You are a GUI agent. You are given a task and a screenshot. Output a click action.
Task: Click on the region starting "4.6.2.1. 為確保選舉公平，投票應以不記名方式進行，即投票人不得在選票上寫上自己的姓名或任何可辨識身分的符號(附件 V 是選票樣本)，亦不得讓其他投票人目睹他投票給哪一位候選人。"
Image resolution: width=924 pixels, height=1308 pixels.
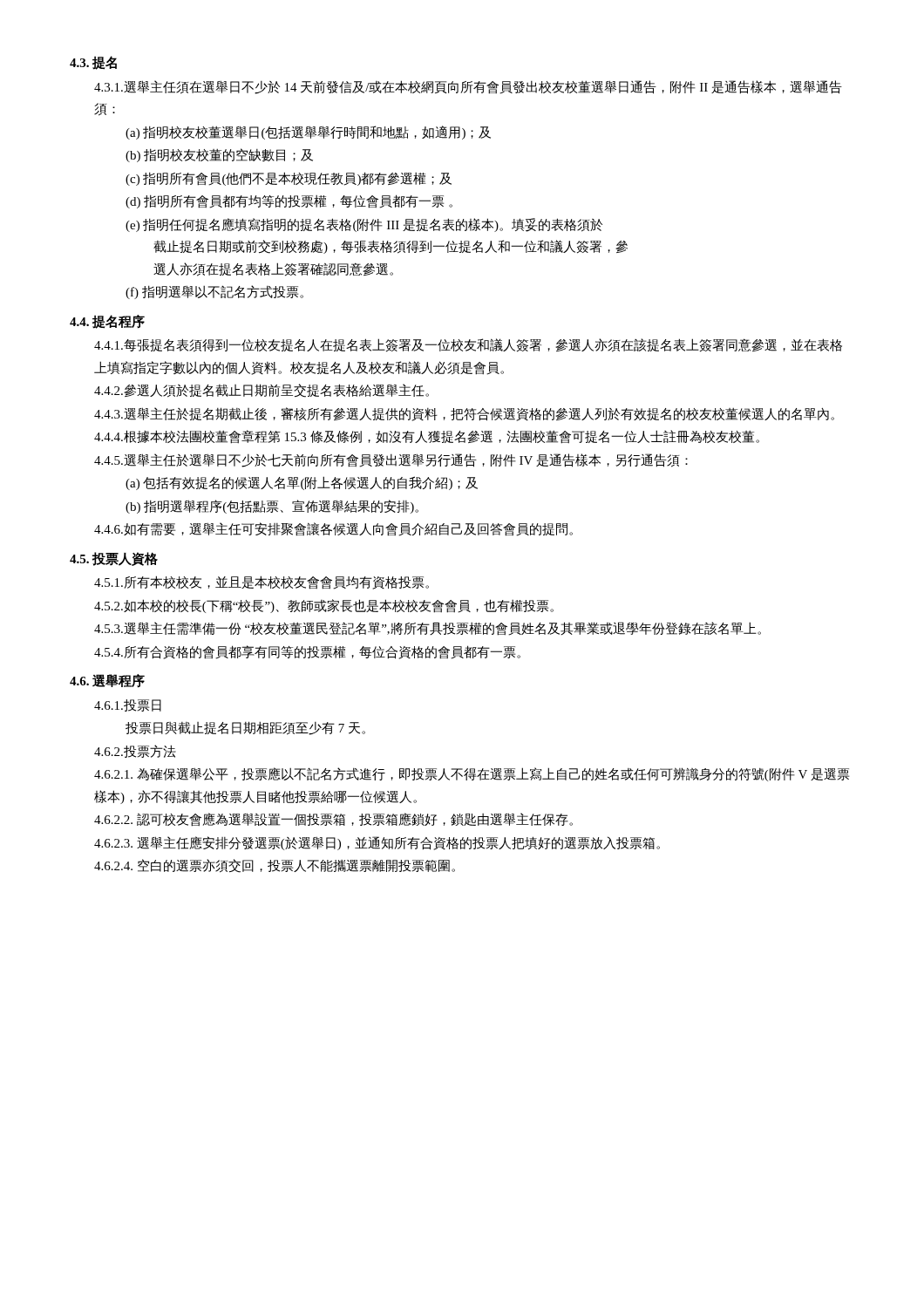(x=472, y=785)
